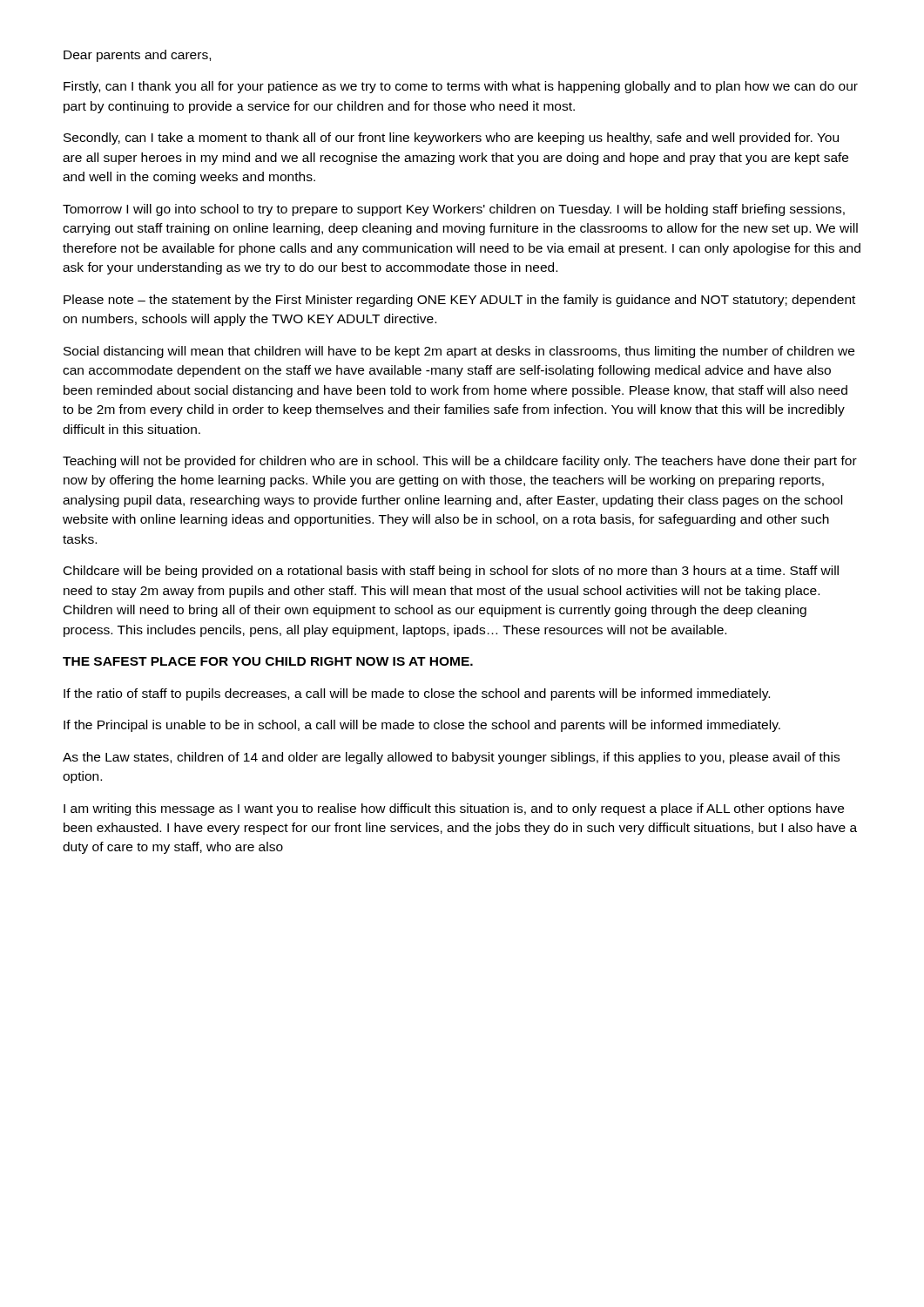
Task: Locate the block of text that opens with "Childcare will be being provided on a"
Action: coord(451,600)
